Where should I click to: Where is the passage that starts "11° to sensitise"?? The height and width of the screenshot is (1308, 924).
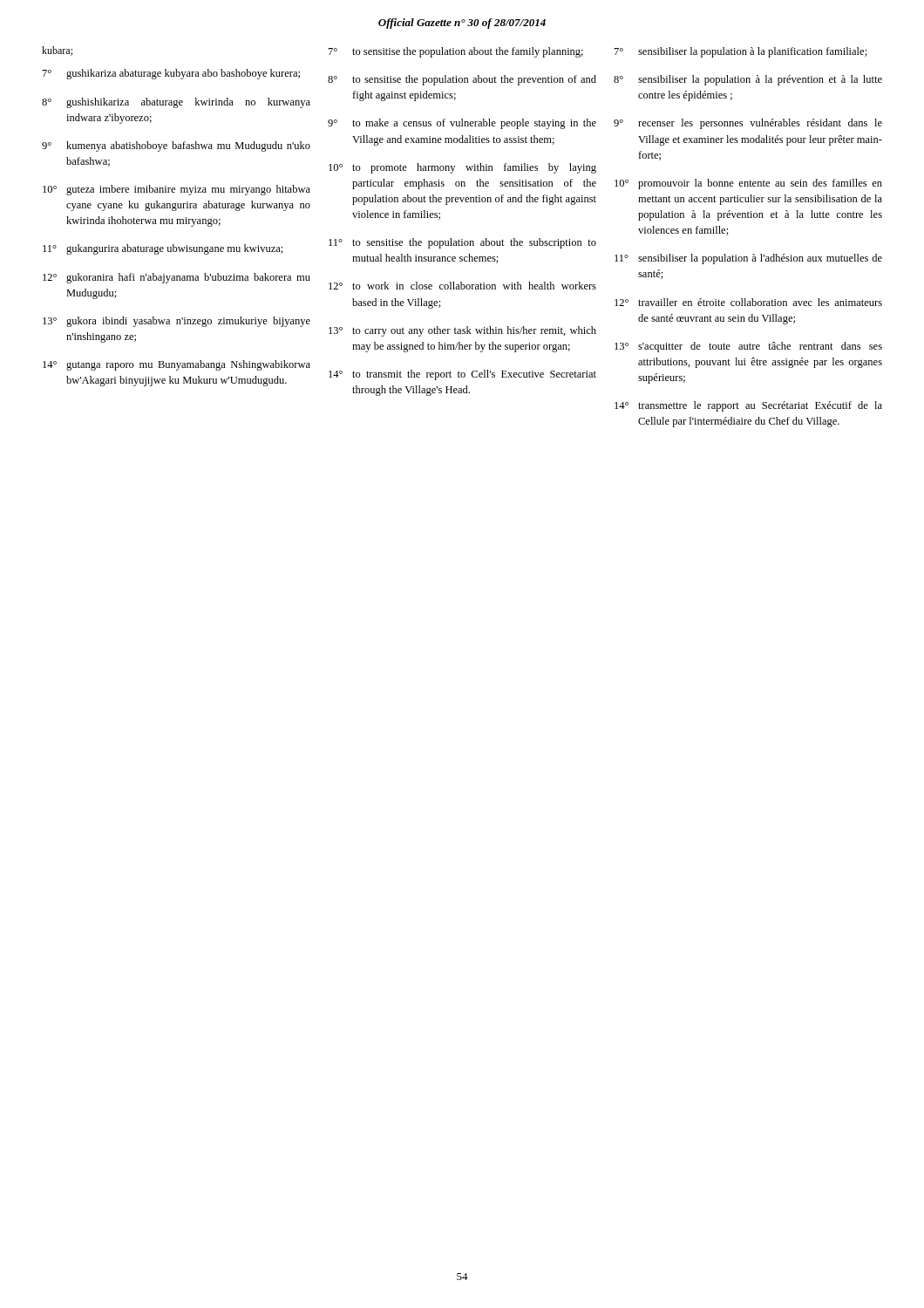[x=462, y=250]
